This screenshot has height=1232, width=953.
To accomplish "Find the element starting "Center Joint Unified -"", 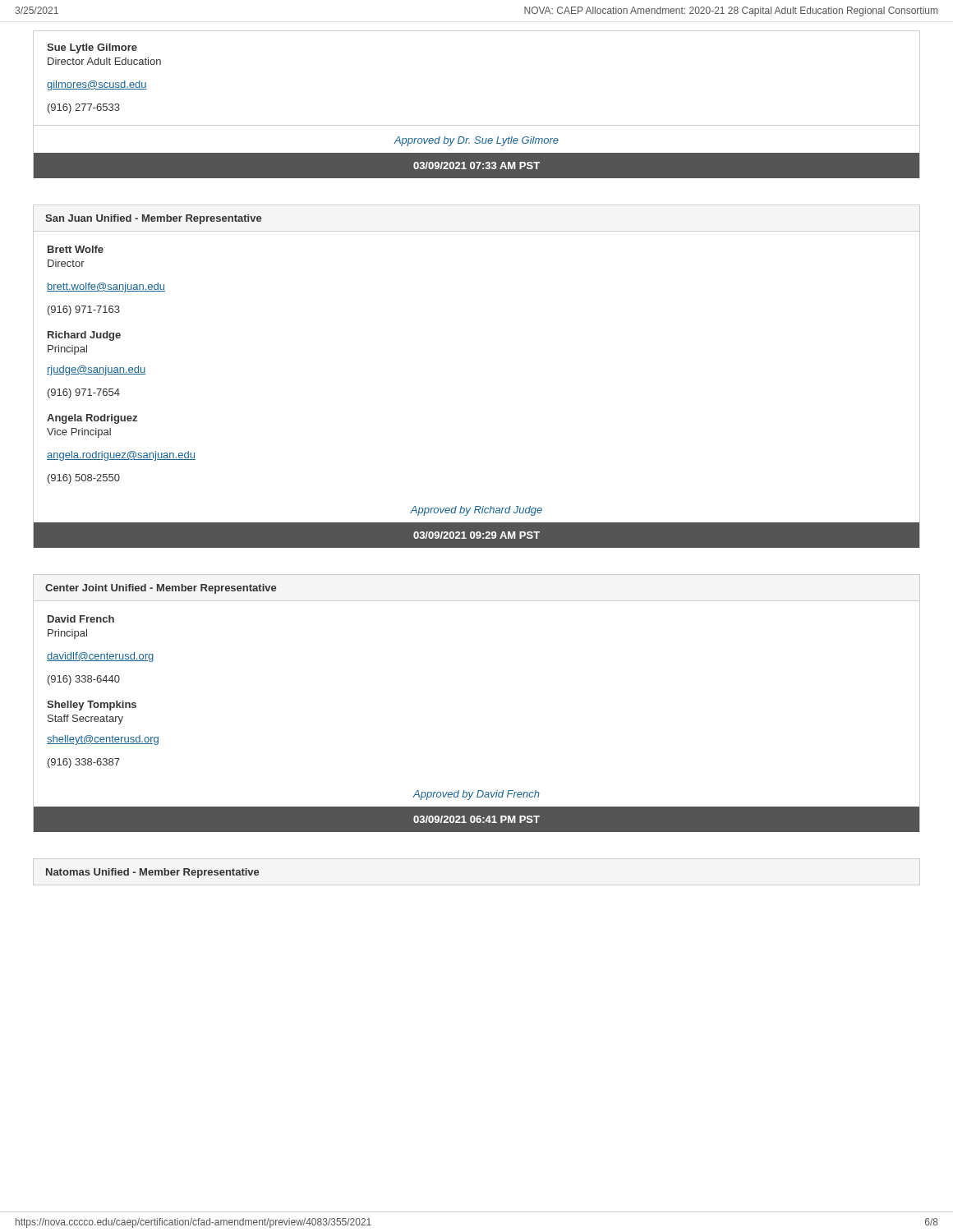I will coord(161,588).
